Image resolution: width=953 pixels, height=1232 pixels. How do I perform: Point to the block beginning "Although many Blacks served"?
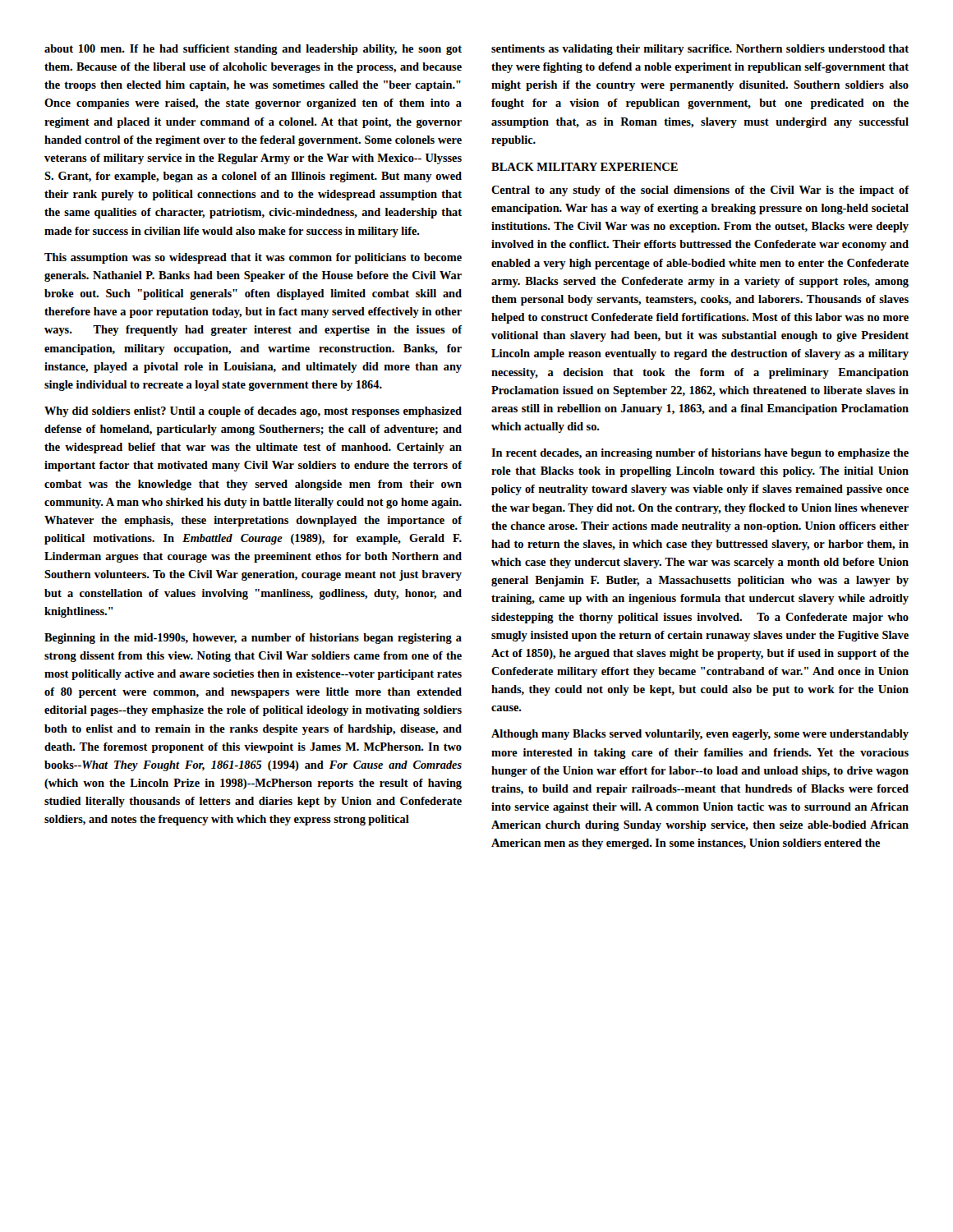tap(700, 788)
